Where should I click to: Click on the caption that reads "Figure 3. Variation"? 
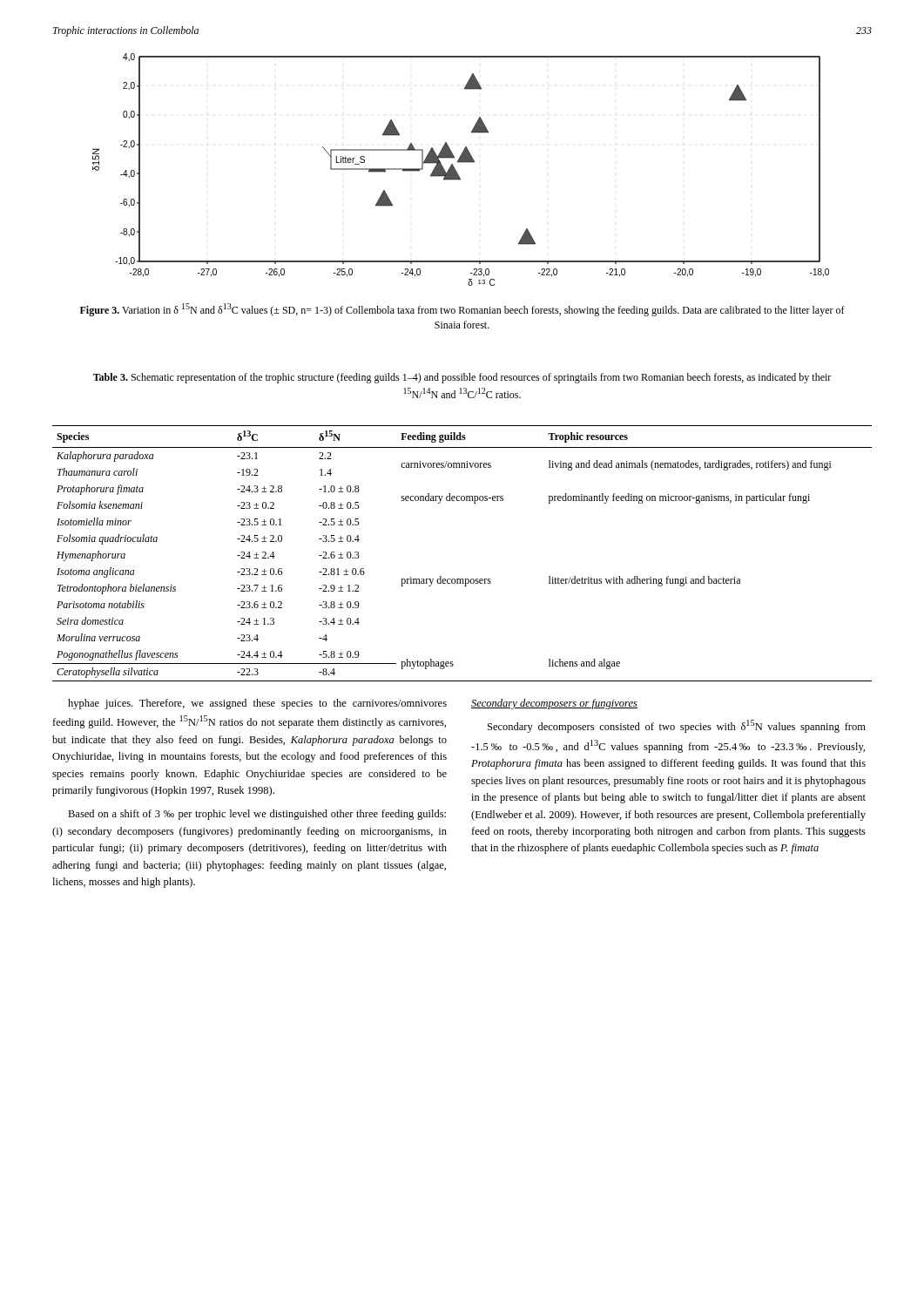pyautogui.click(x=462, y=316)
